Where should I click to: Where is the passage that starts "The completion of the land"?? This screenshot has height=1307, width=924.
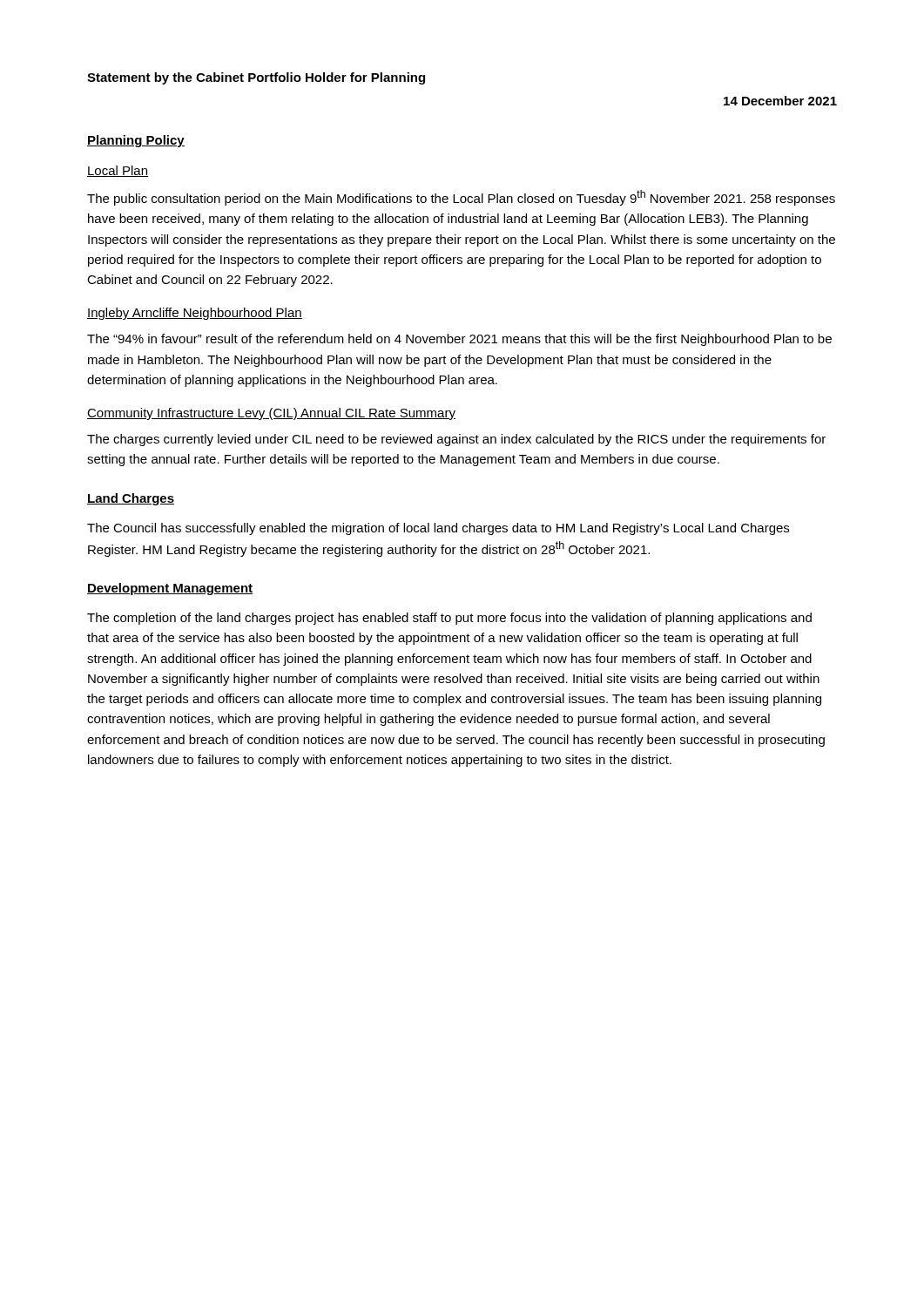coord(456,688)
